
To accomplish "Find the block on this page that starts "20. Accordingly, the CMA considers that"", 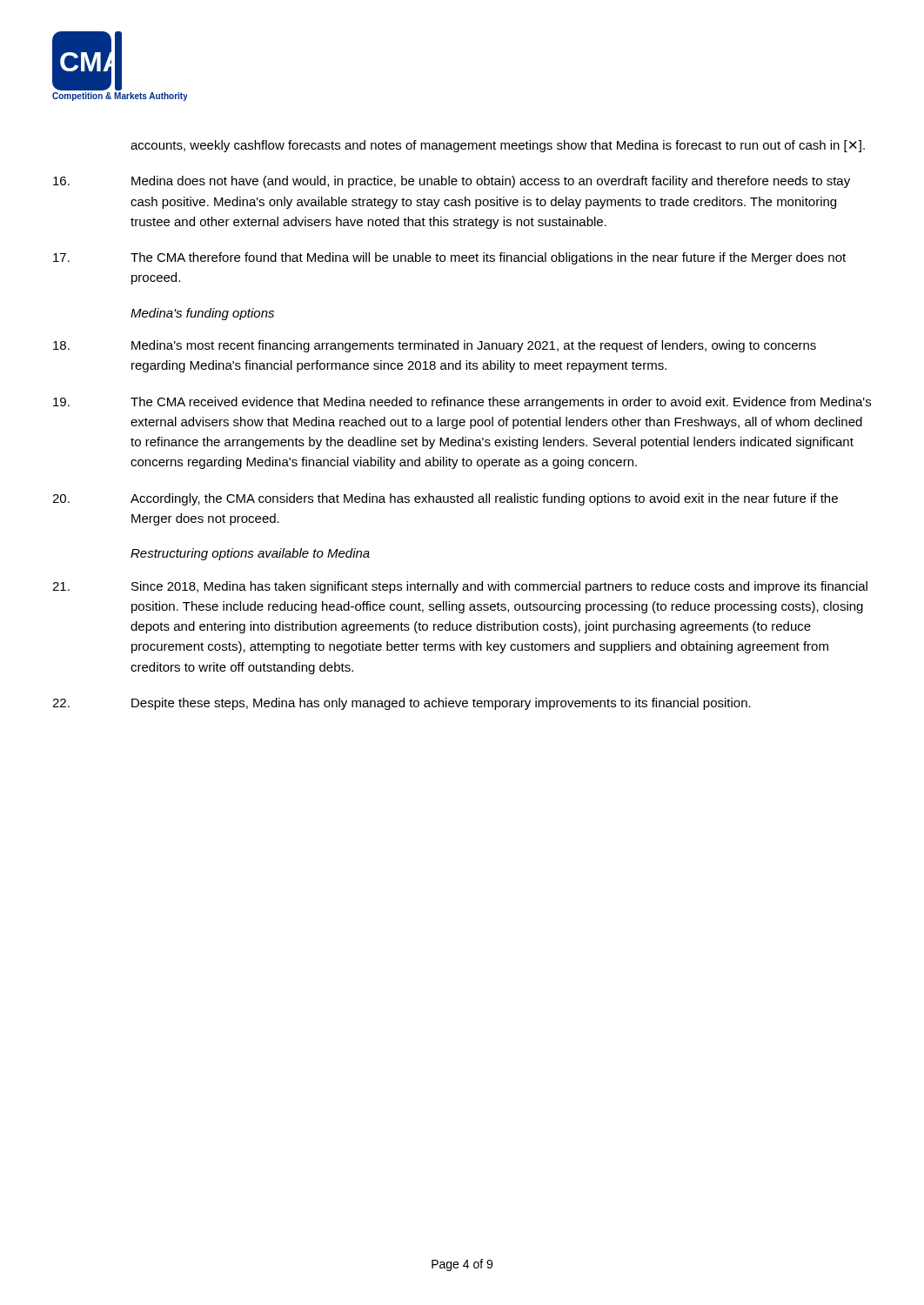I will [462, 508].
